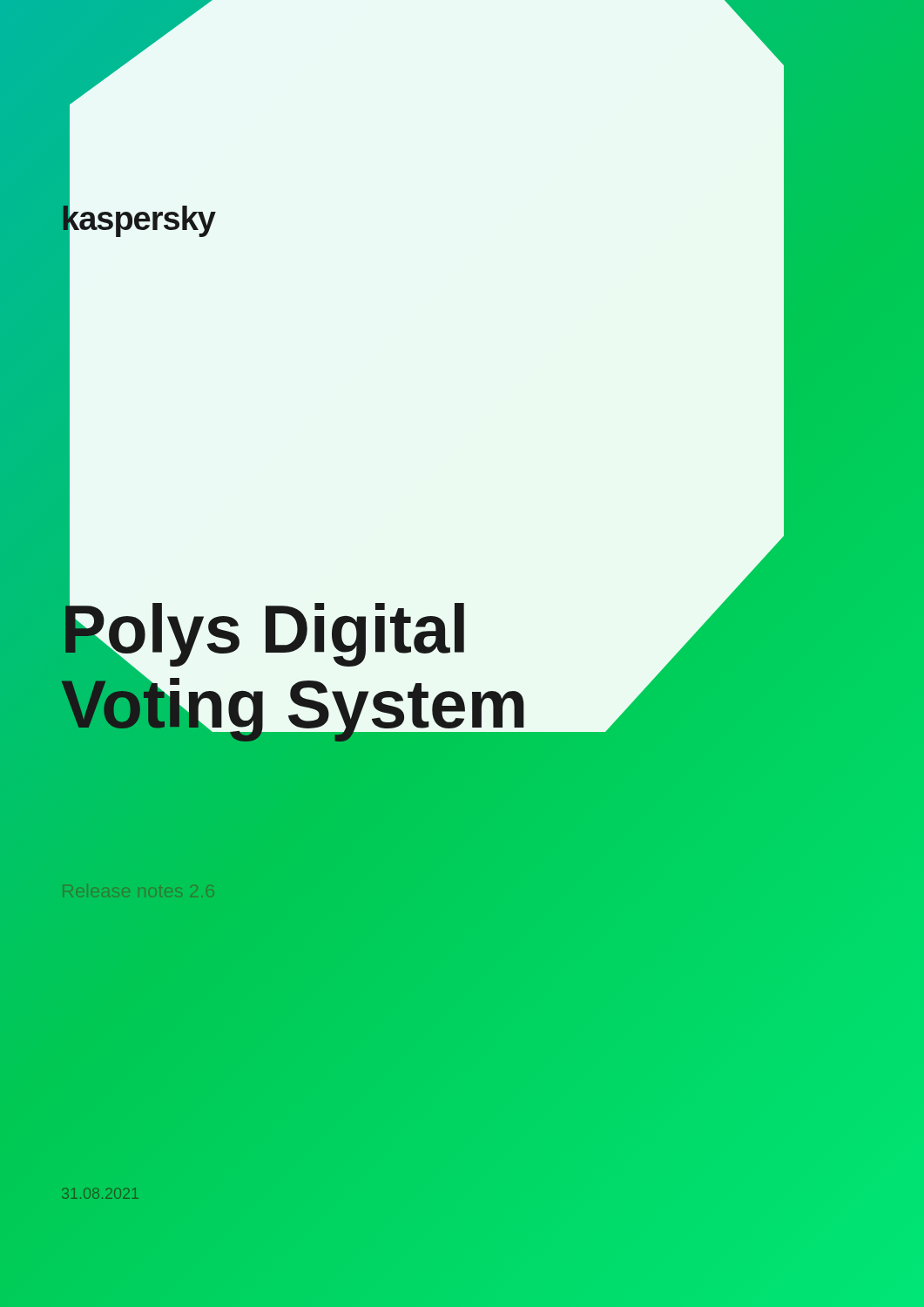The width and height of the screenshot is (924, 1307).
Task: Locate the text block starting "Polys Digital Voting System"
Action: [294, 667]
